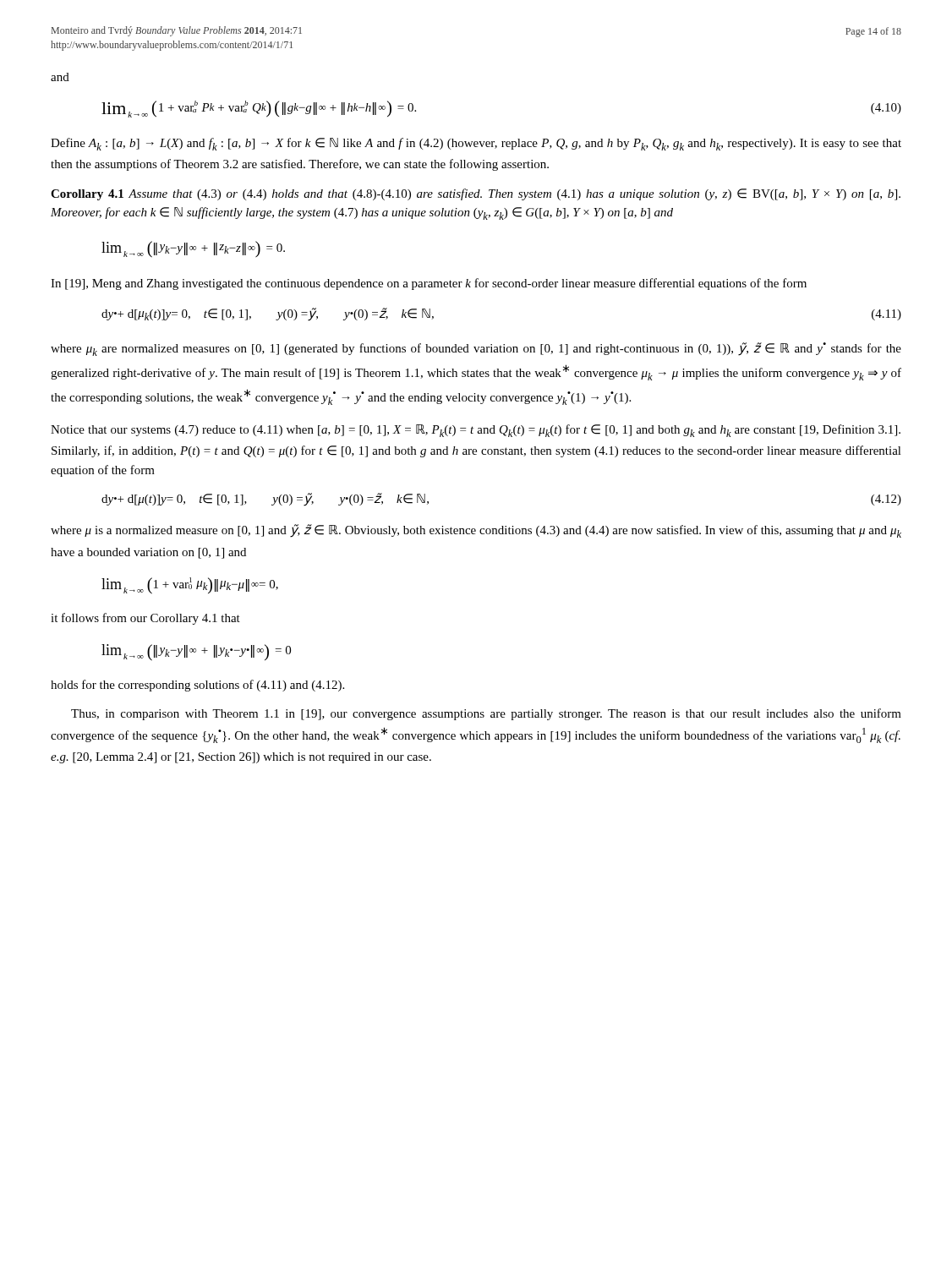Find the region starting "where μk are"
The height and width of the screenshot is (1268, 952).
(x=476, y=373)
